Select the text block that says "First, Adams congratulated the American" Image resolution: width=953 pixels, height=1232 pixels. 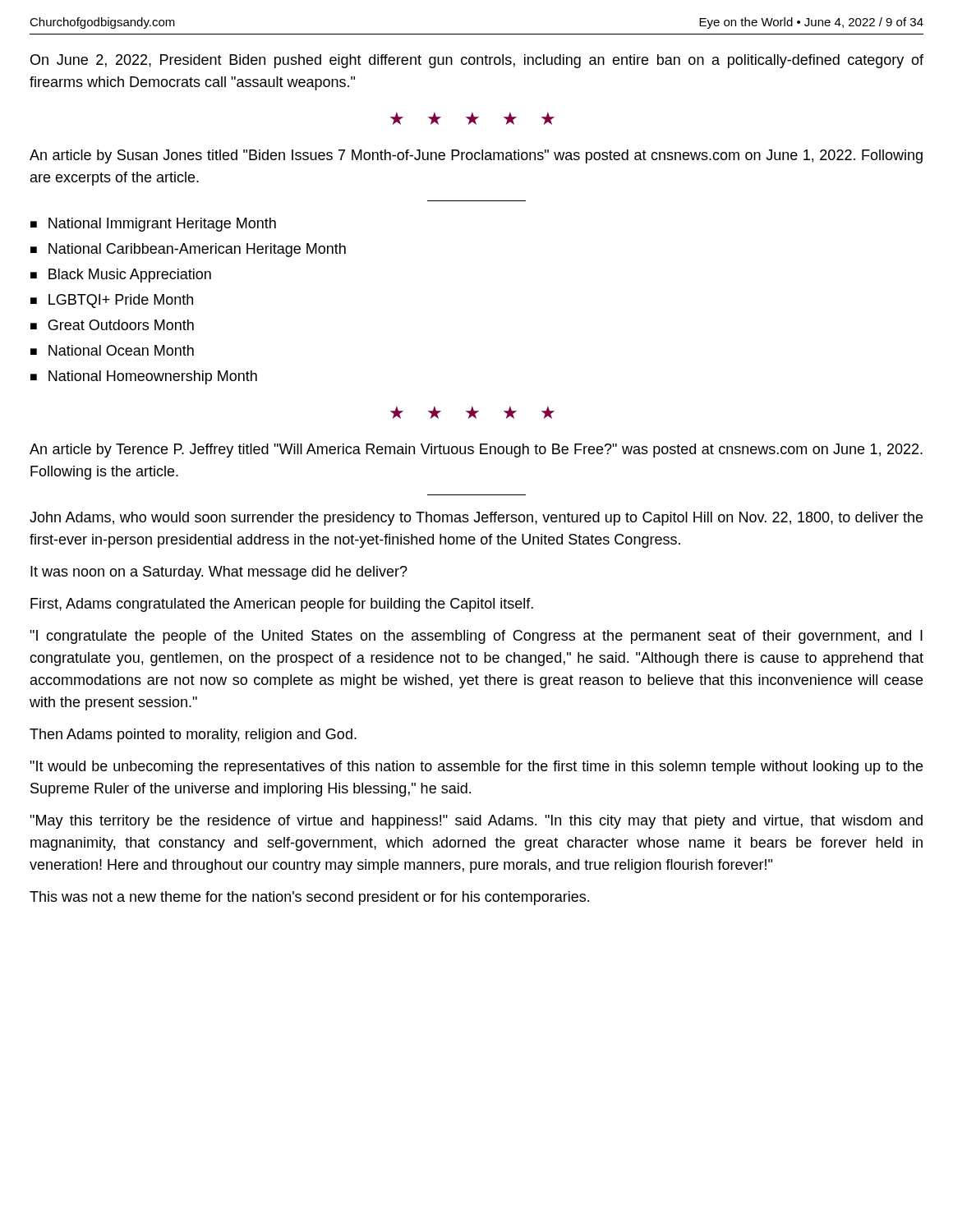click(x=282, y=604)
